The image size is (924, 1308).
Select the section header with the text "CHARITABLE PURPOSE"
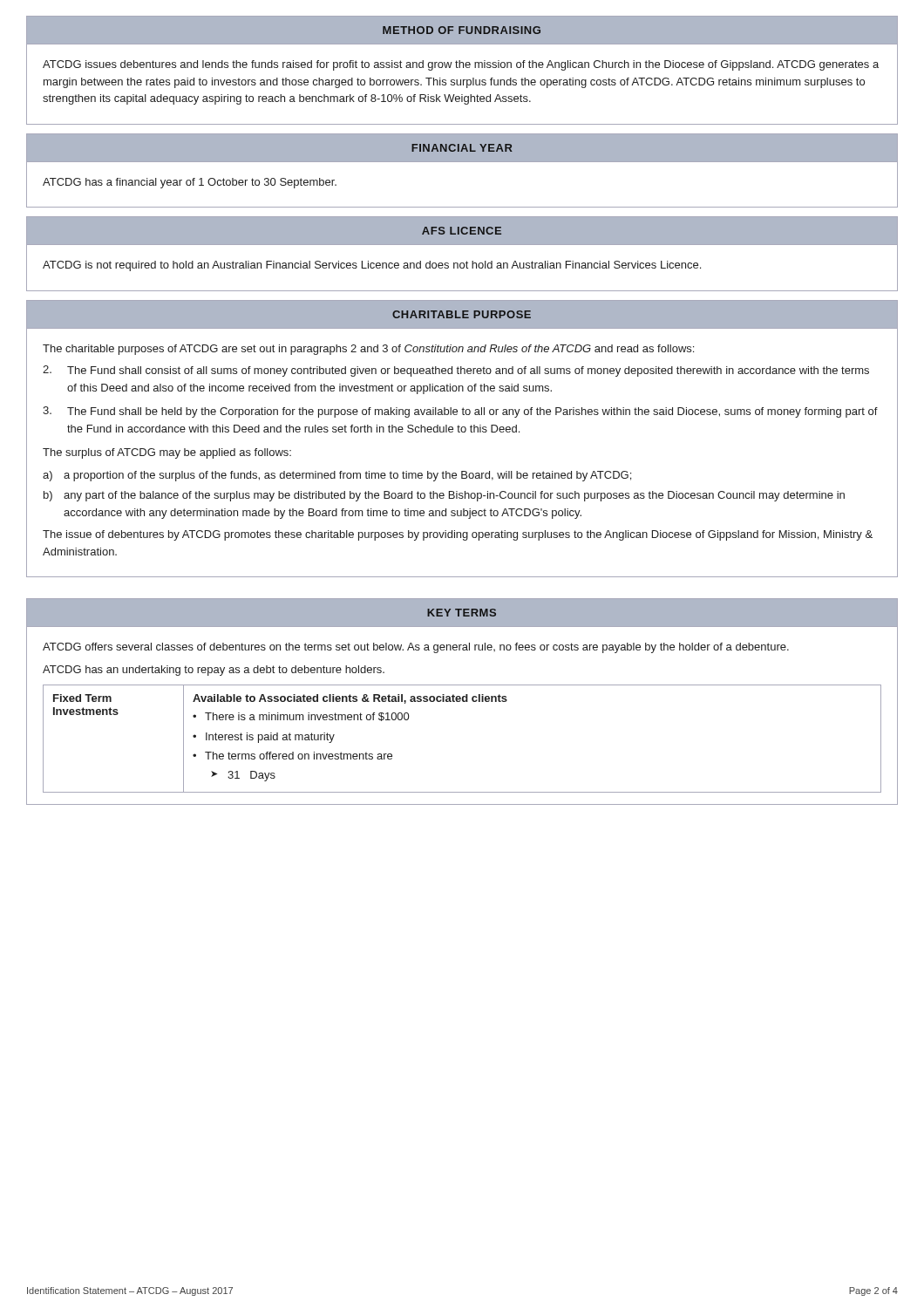(x=462, y=314)
